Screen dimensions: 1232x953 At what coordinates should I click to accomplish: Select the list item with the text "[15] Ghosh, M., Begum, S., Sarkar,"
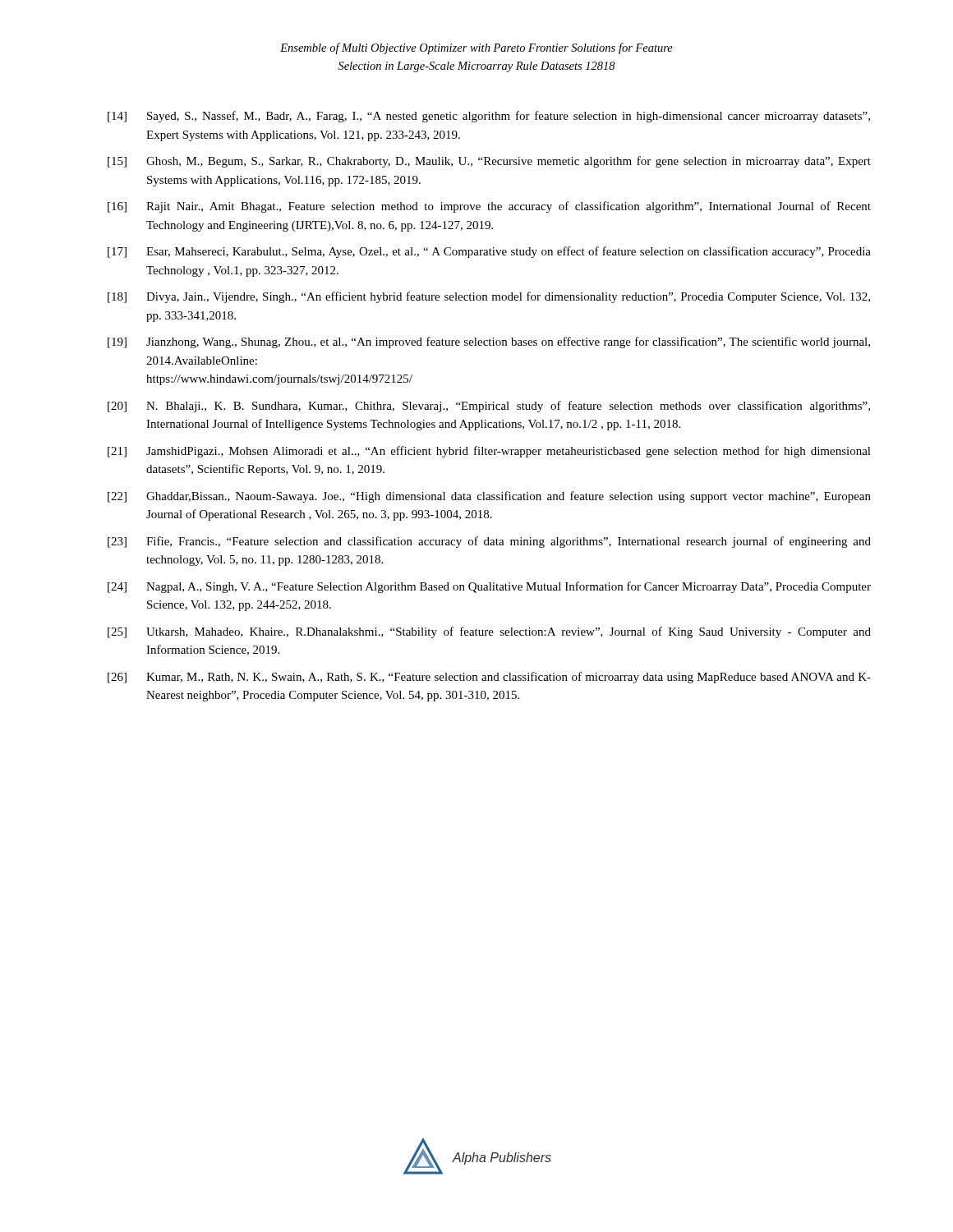489,170
